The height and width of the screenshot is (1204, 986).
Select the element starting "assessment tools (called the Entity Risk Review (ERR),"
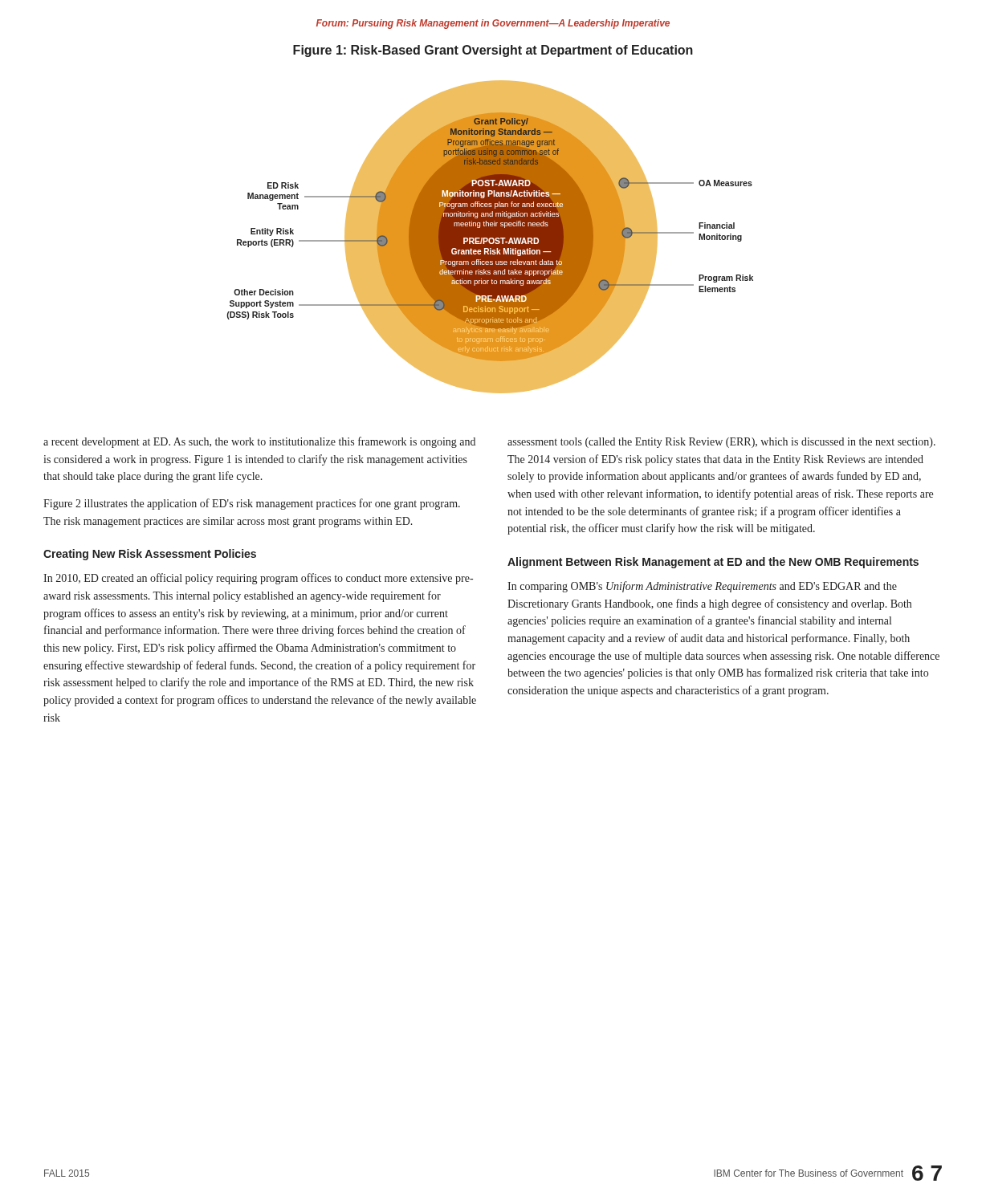pyautogui.click(x=725, y=486)
